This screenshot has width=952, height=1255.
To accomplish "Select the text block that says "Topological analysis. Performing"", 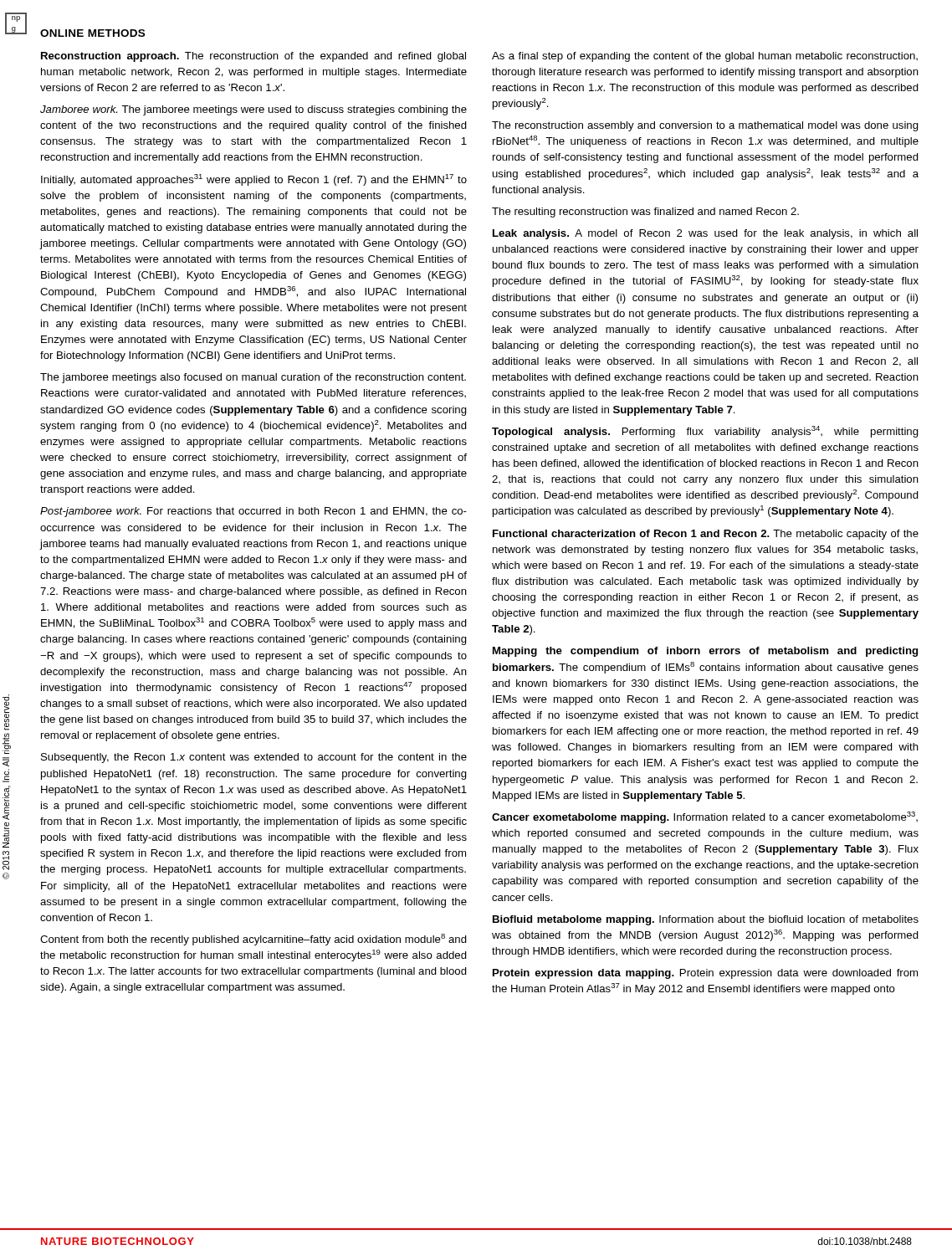I will (x=705, y=470).
